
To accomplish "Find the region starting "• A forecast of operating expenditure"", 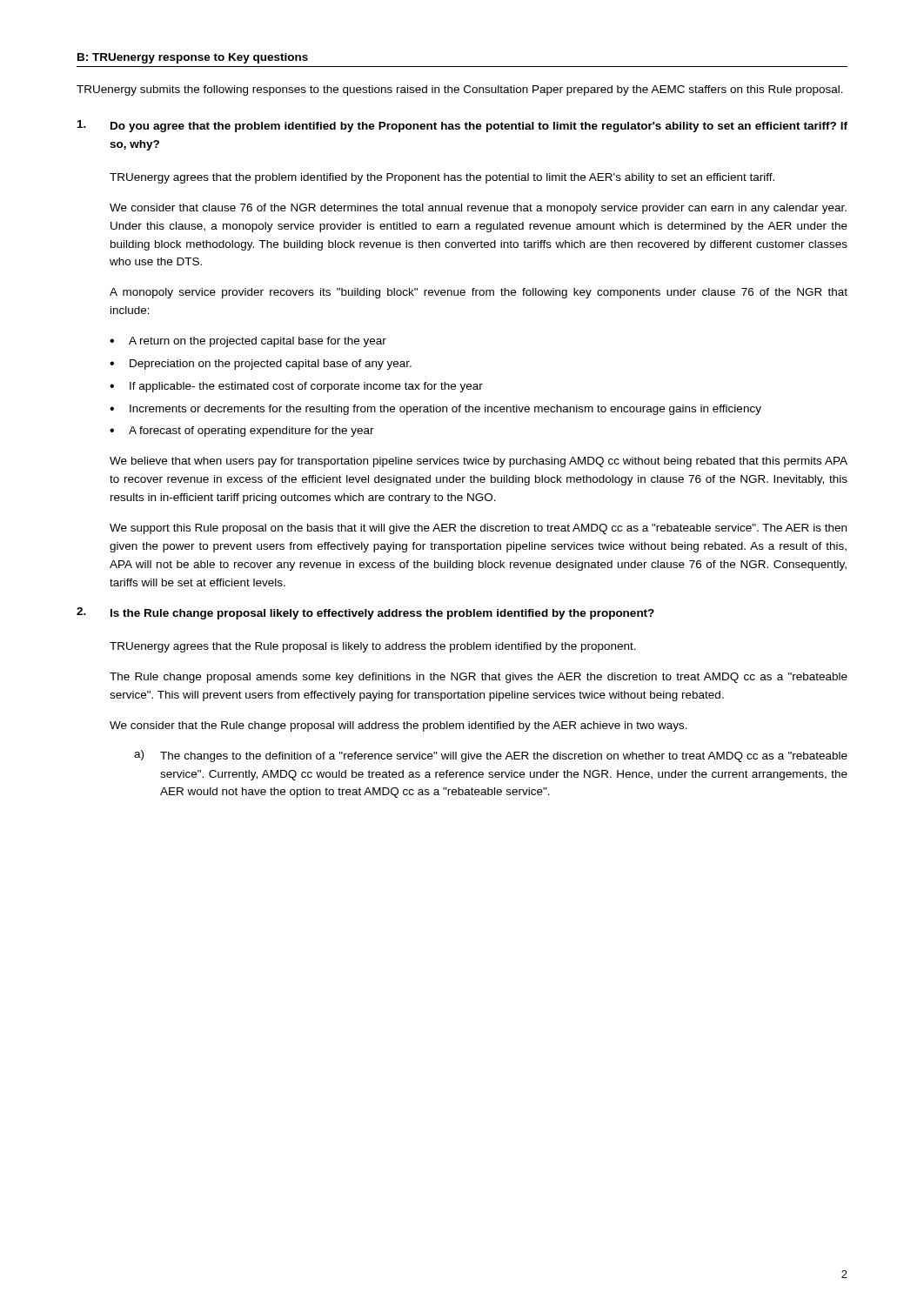I will pos(242,431).
